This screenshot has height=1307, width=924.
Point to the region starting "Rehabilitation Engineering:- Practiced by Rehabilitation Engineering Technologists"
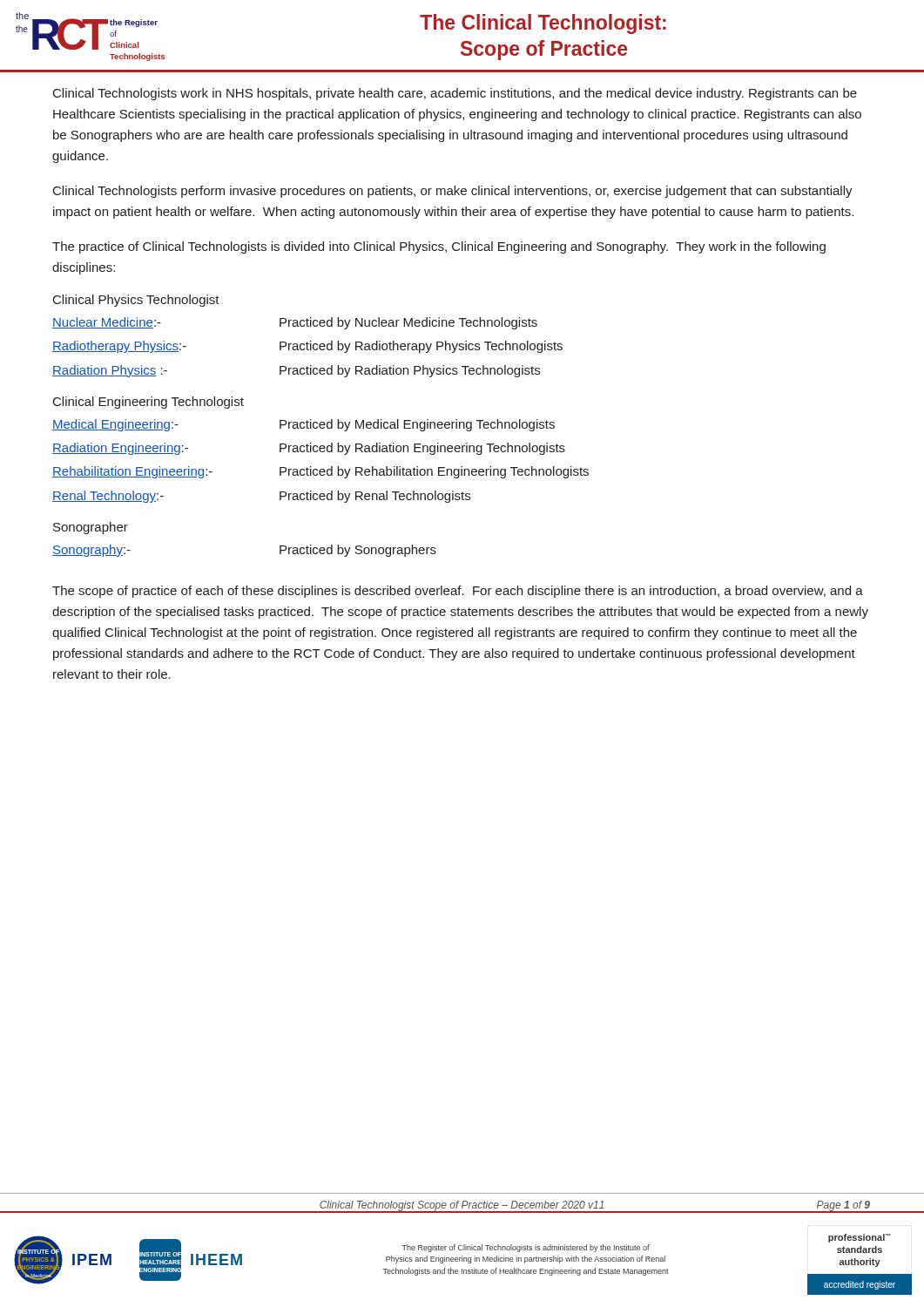462,471
